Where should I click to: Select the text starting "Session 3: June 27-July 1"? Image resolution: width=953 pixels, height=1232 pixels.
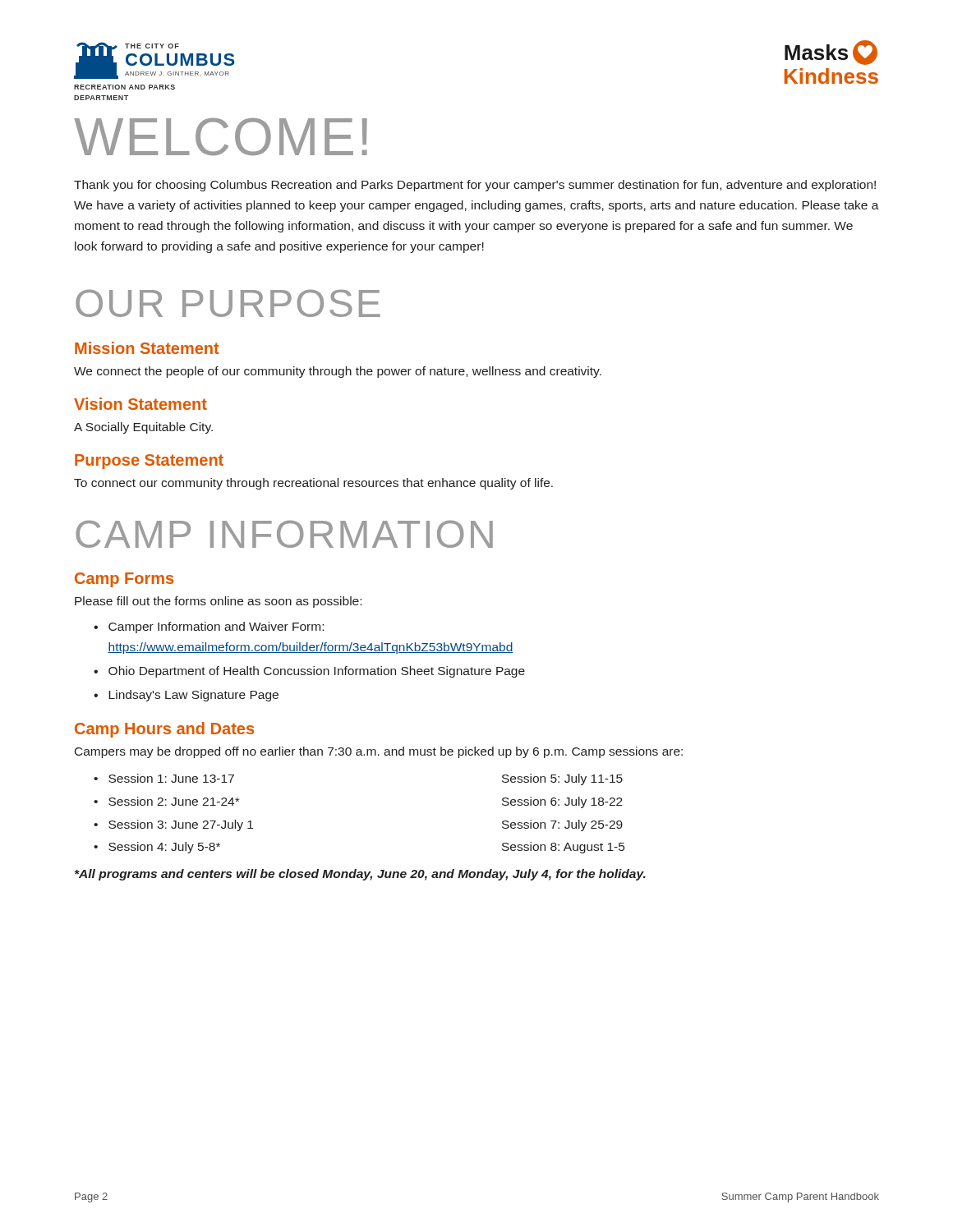[181, 824]
